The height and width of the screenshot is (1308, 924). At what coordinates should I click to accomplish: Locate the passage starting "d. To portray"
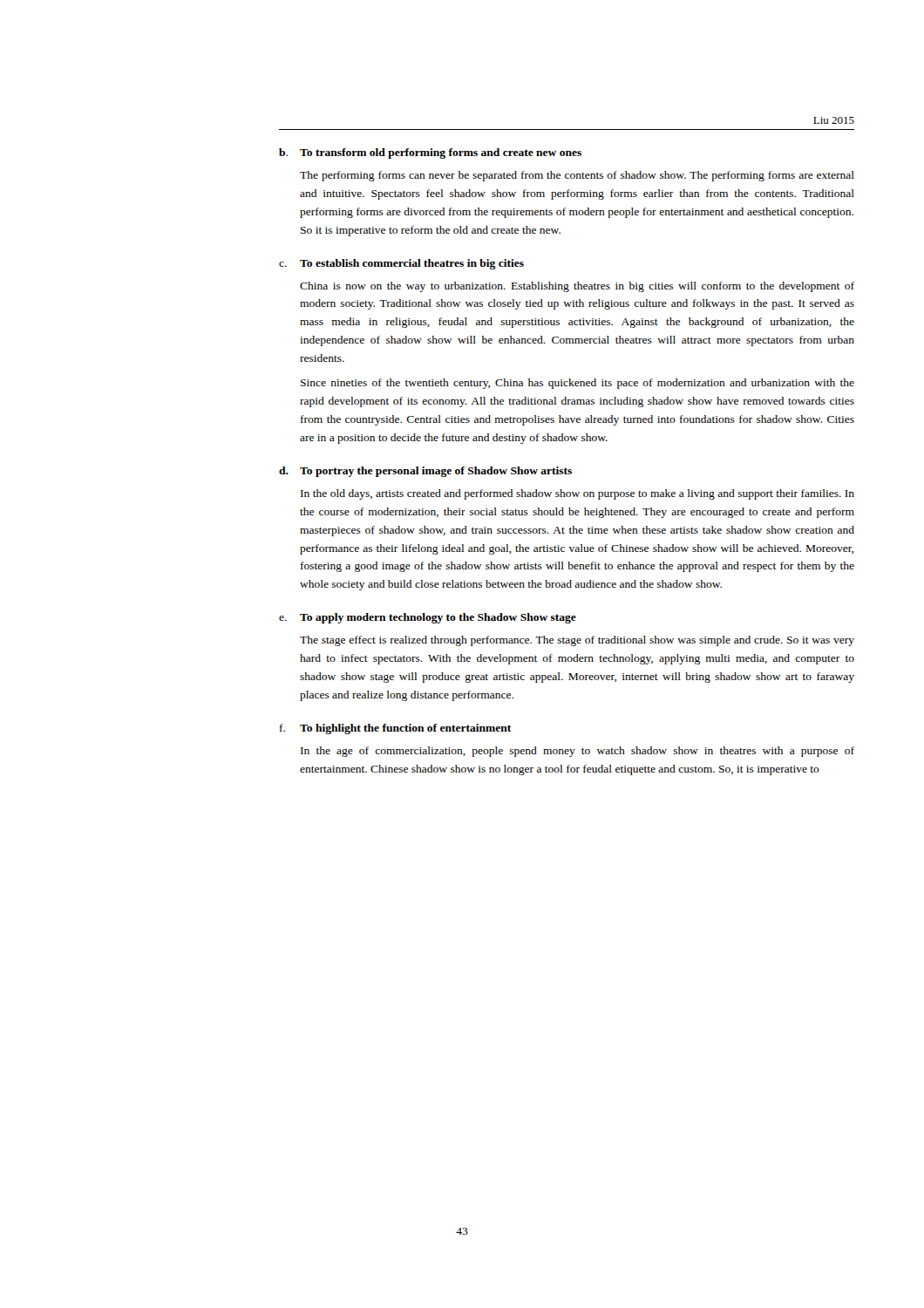(567, 531)
